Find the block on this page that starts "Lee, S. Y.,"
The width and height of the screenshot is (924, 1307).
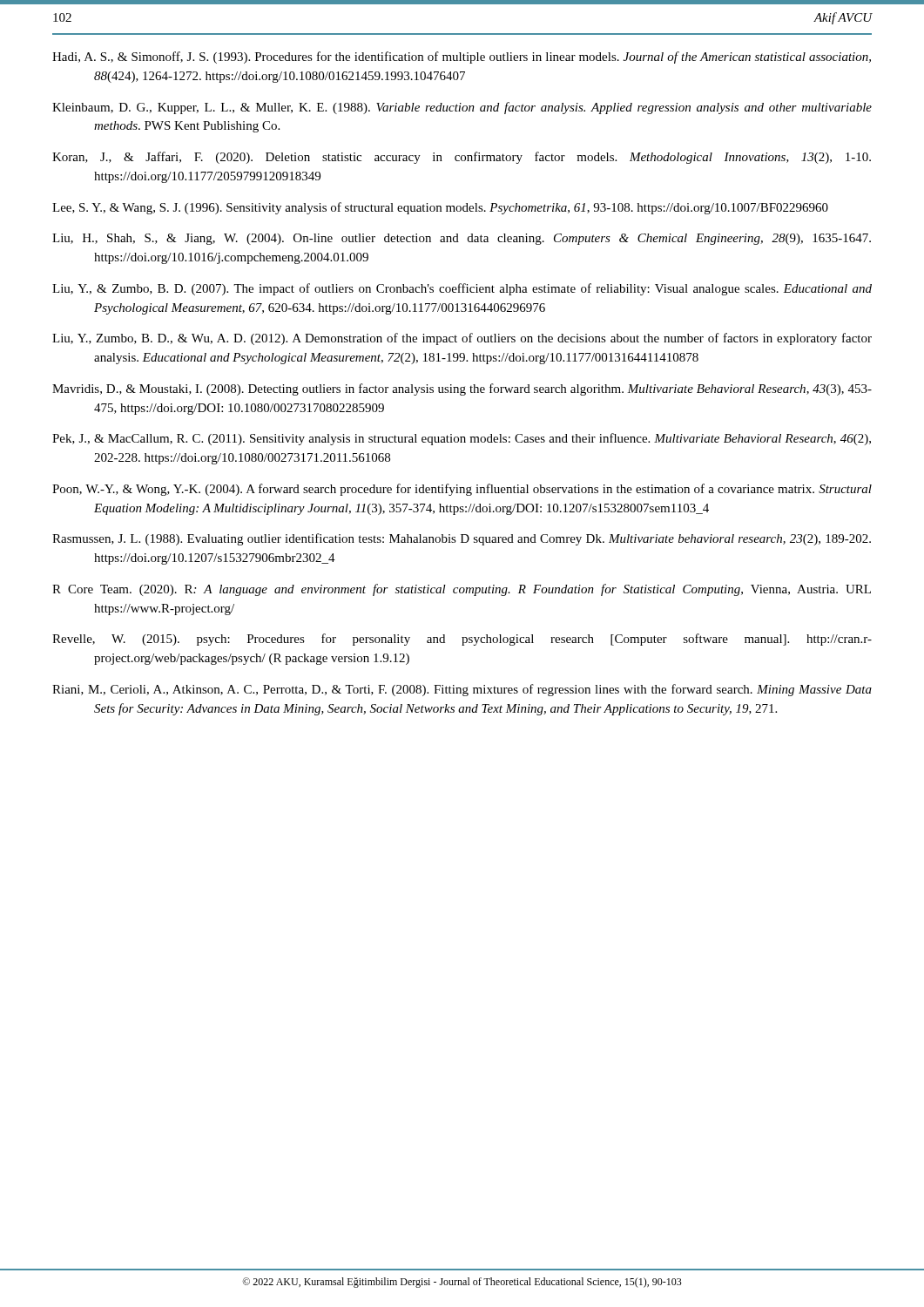[x=440, y=207]
